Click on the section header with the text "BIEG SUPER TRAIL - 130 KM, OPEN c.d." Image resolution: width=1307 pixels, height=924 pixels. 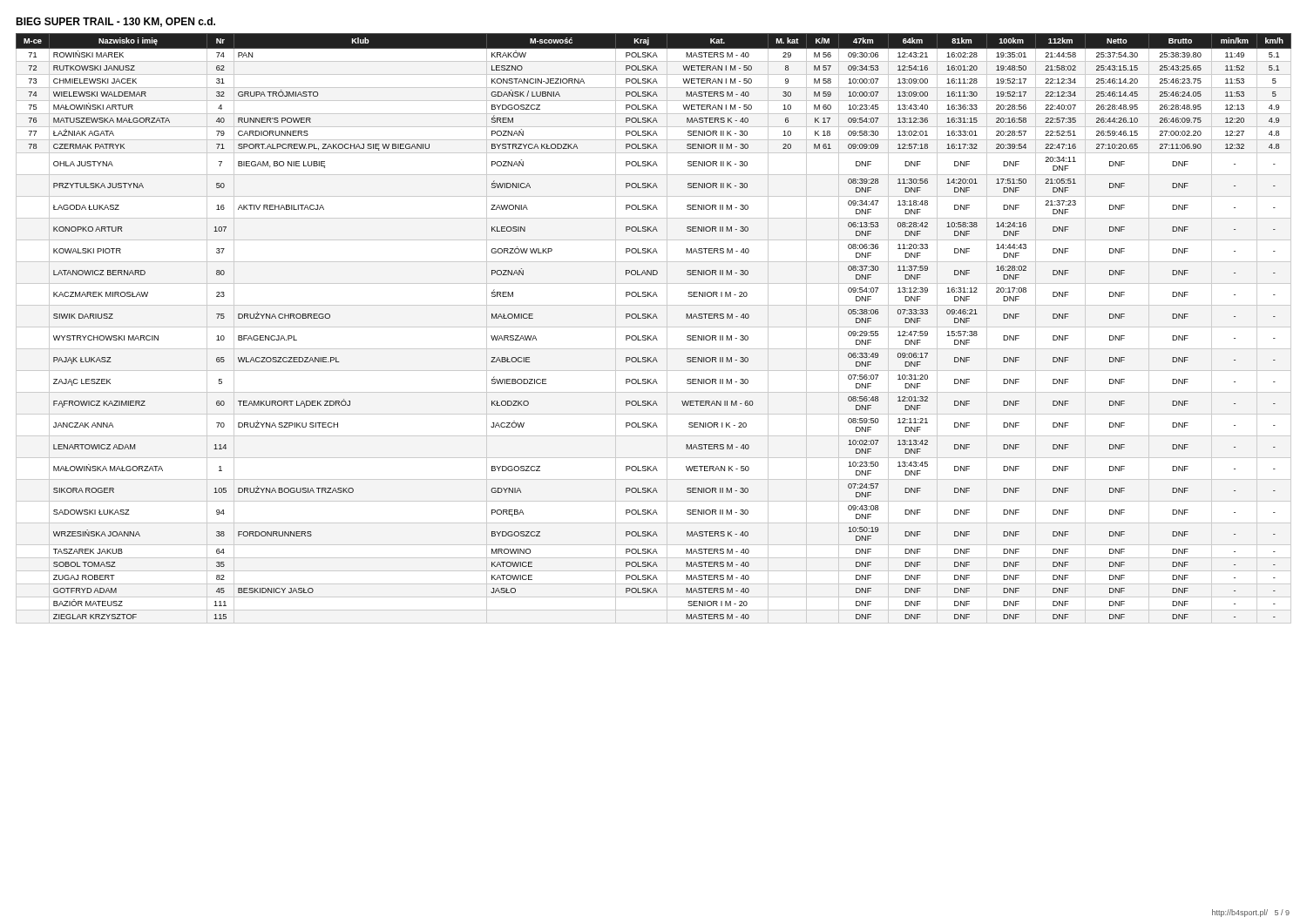[x=116, y=22]
